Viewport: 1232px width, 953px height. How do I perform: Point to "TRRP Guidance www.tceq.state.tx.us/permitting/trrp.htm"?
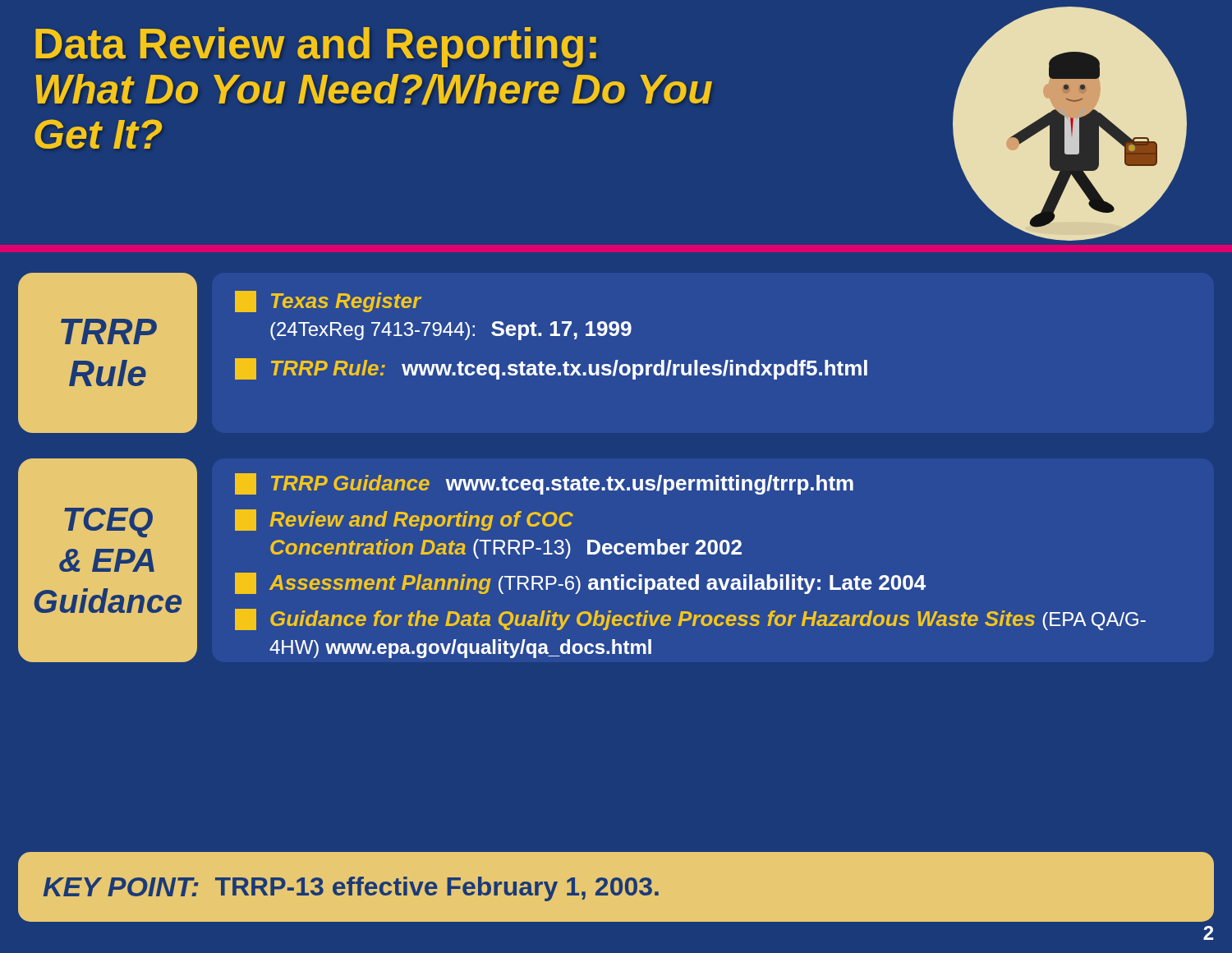point(545,484)
